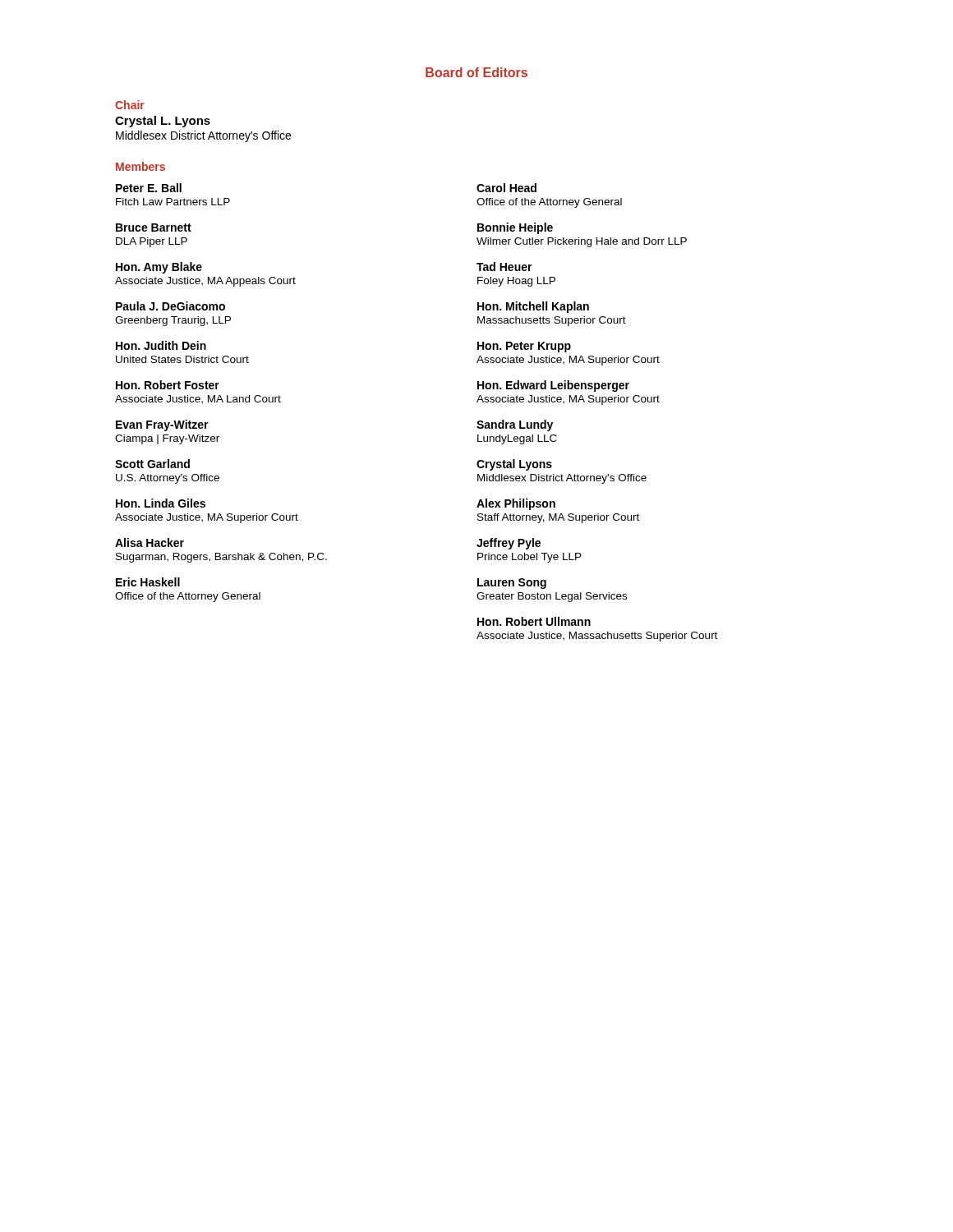Locate the region starting "Peter E. Ball"
The height and width of the screenshot is (1232, 953).
pos(149,188)
